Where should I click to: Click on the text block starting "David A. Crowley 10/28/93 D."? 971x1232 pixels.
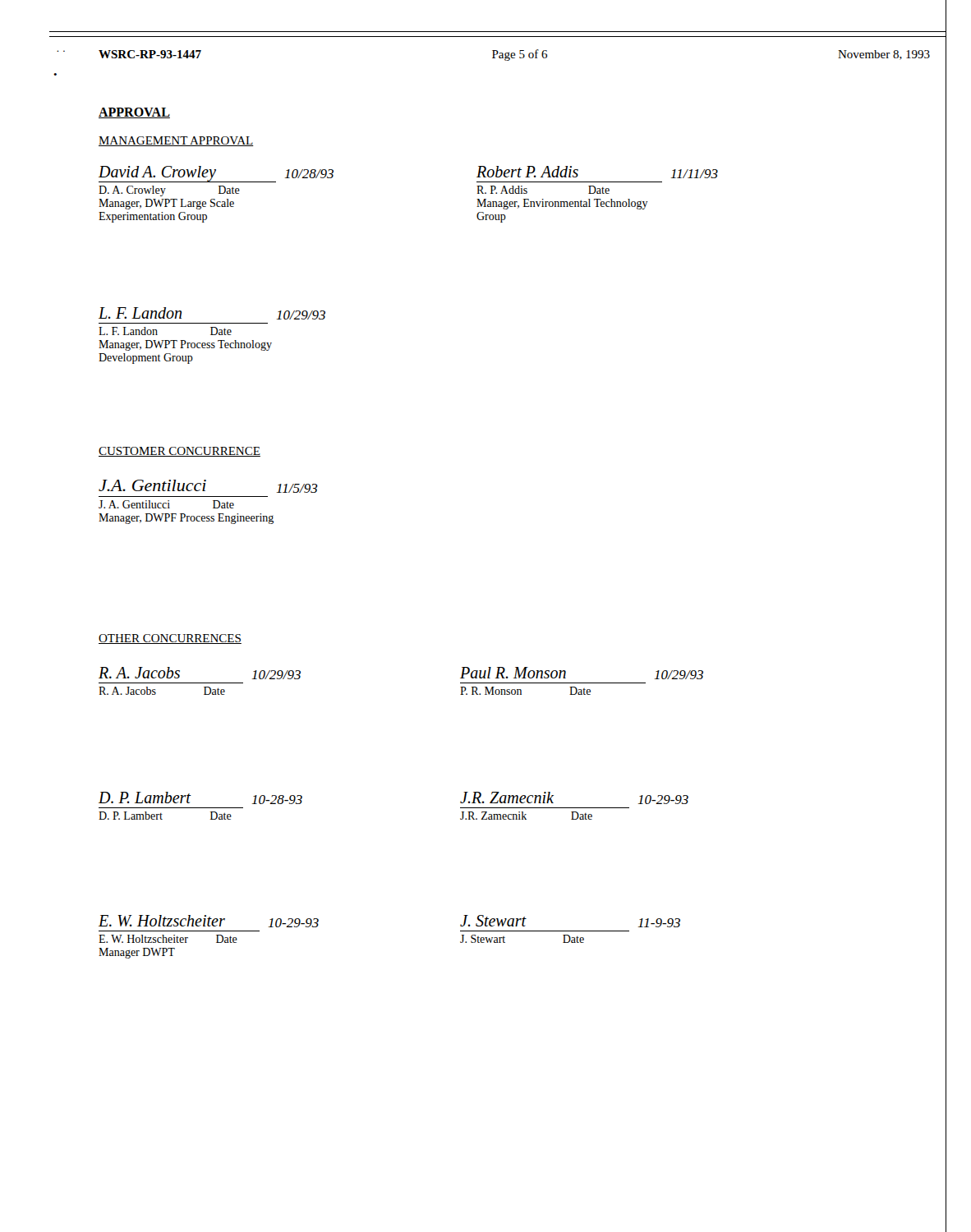[267, 193]
